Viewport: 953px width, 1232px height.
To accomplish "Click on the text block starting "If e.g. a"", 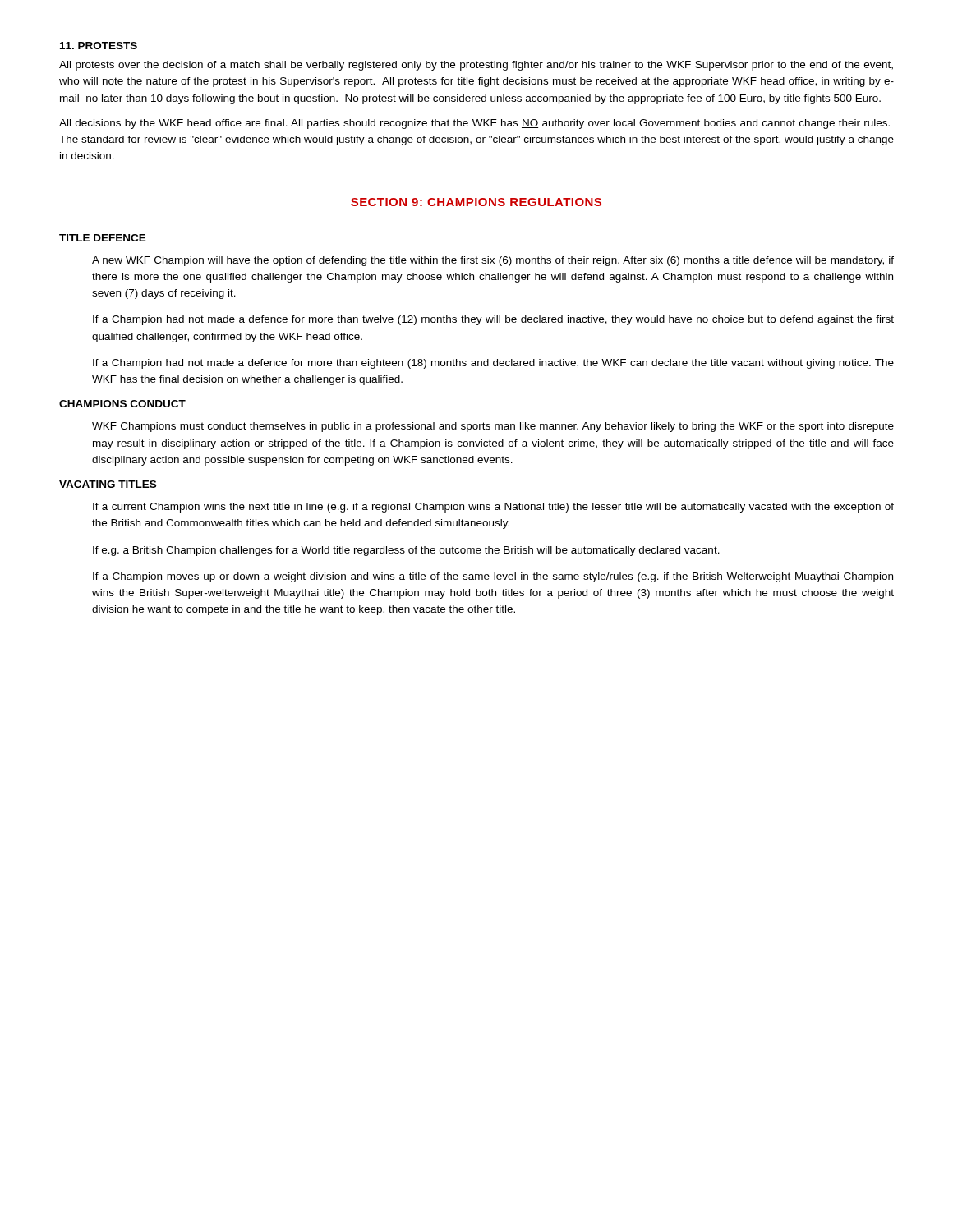I will tap(406, 549).
